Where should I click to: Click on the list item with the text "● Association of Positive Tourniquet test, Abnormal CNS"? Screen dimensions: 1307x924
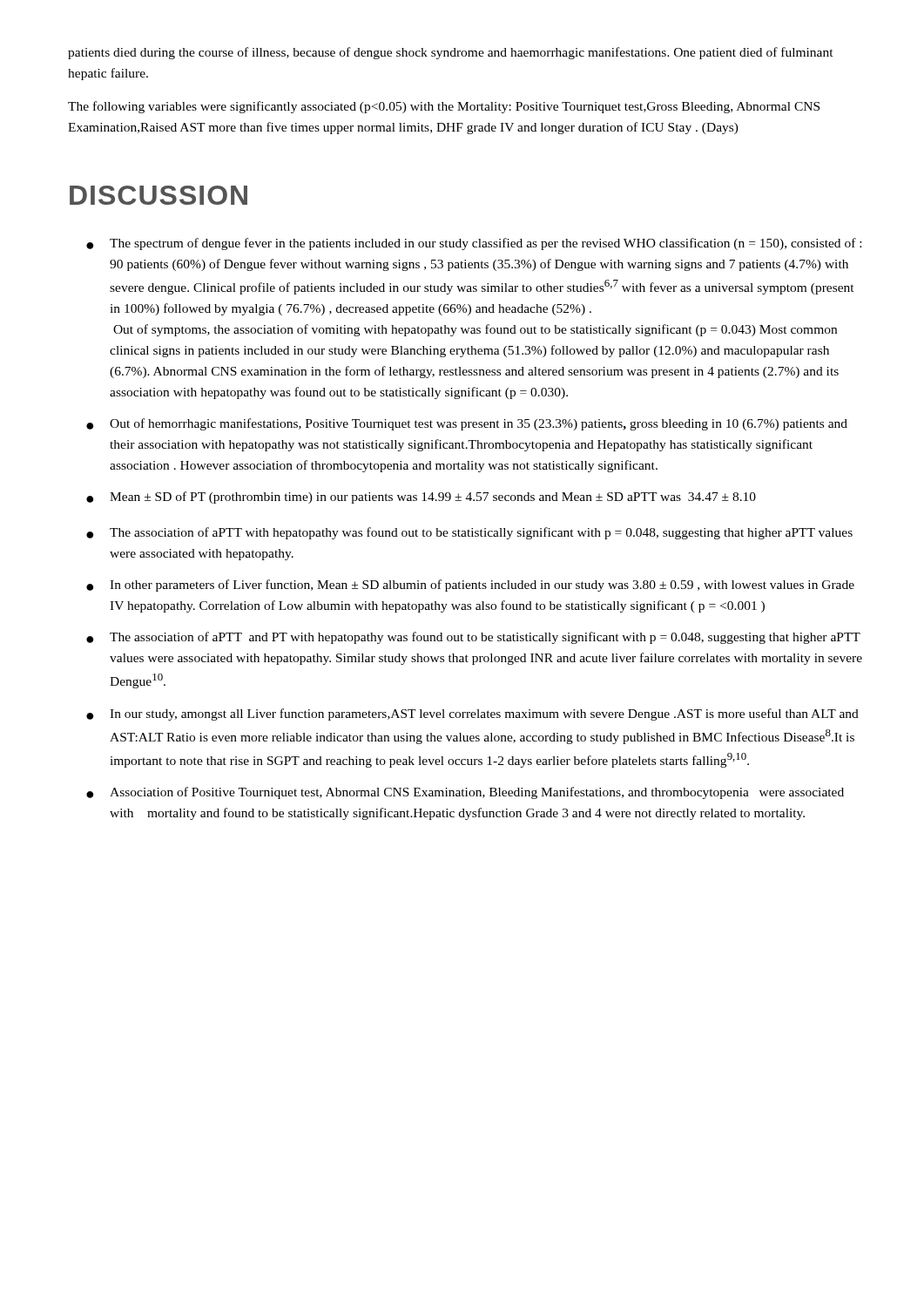point(466,802)
